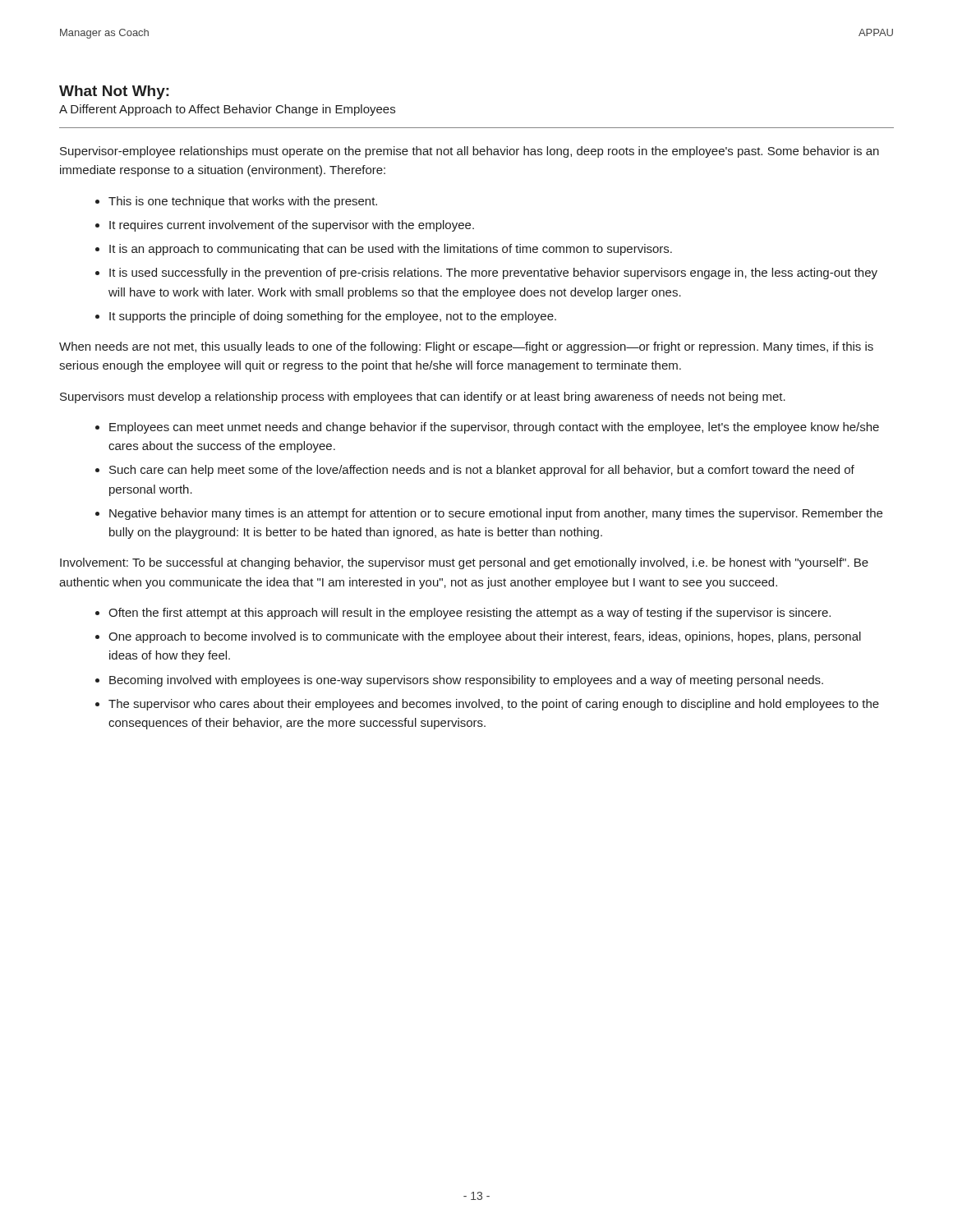
Task: Locate the list item that reads "It requires current involvement of the supervisor with"
Action: click(x=292, y=224)
